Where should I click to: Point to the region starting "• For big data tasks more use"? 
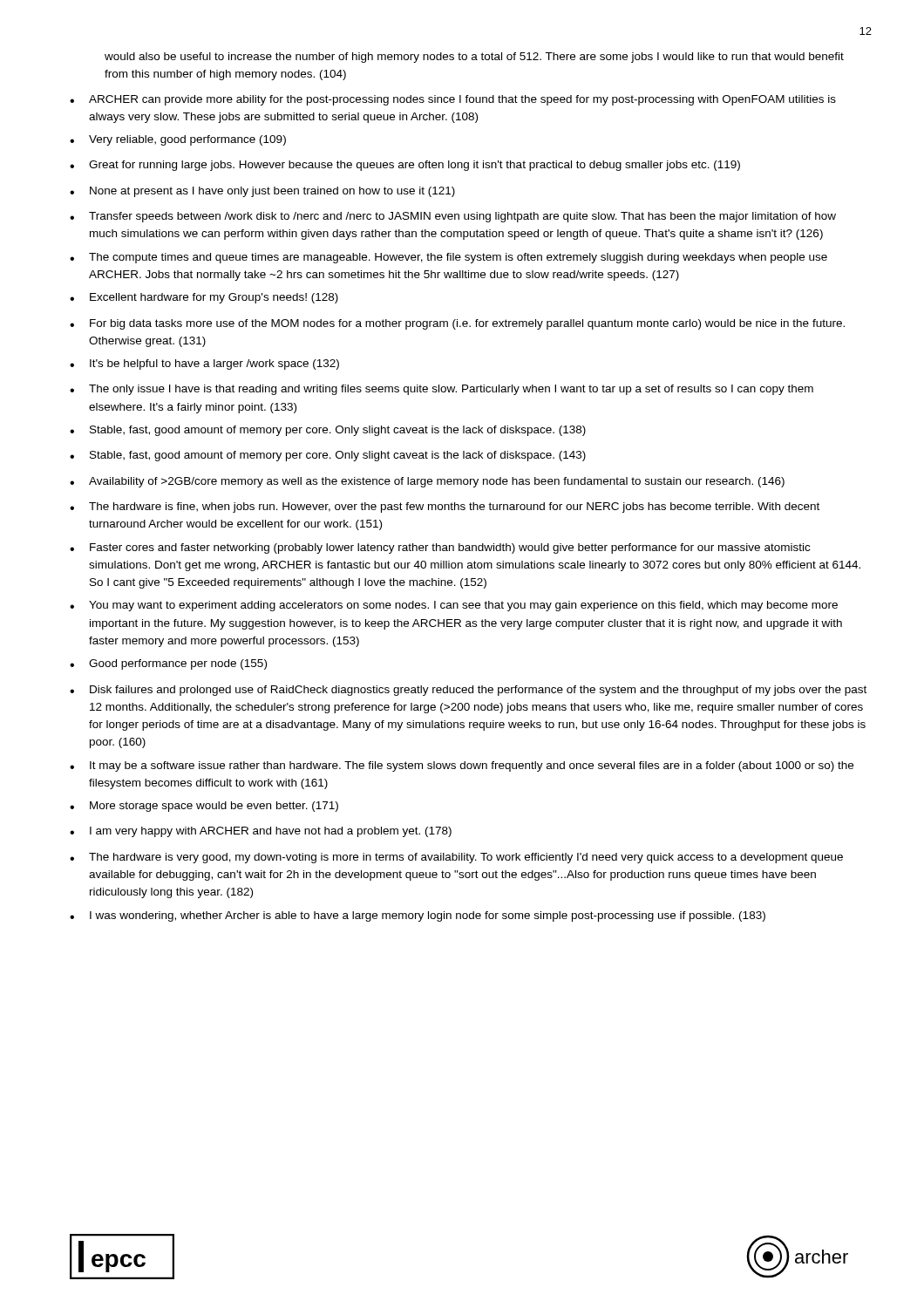point(469,332)
